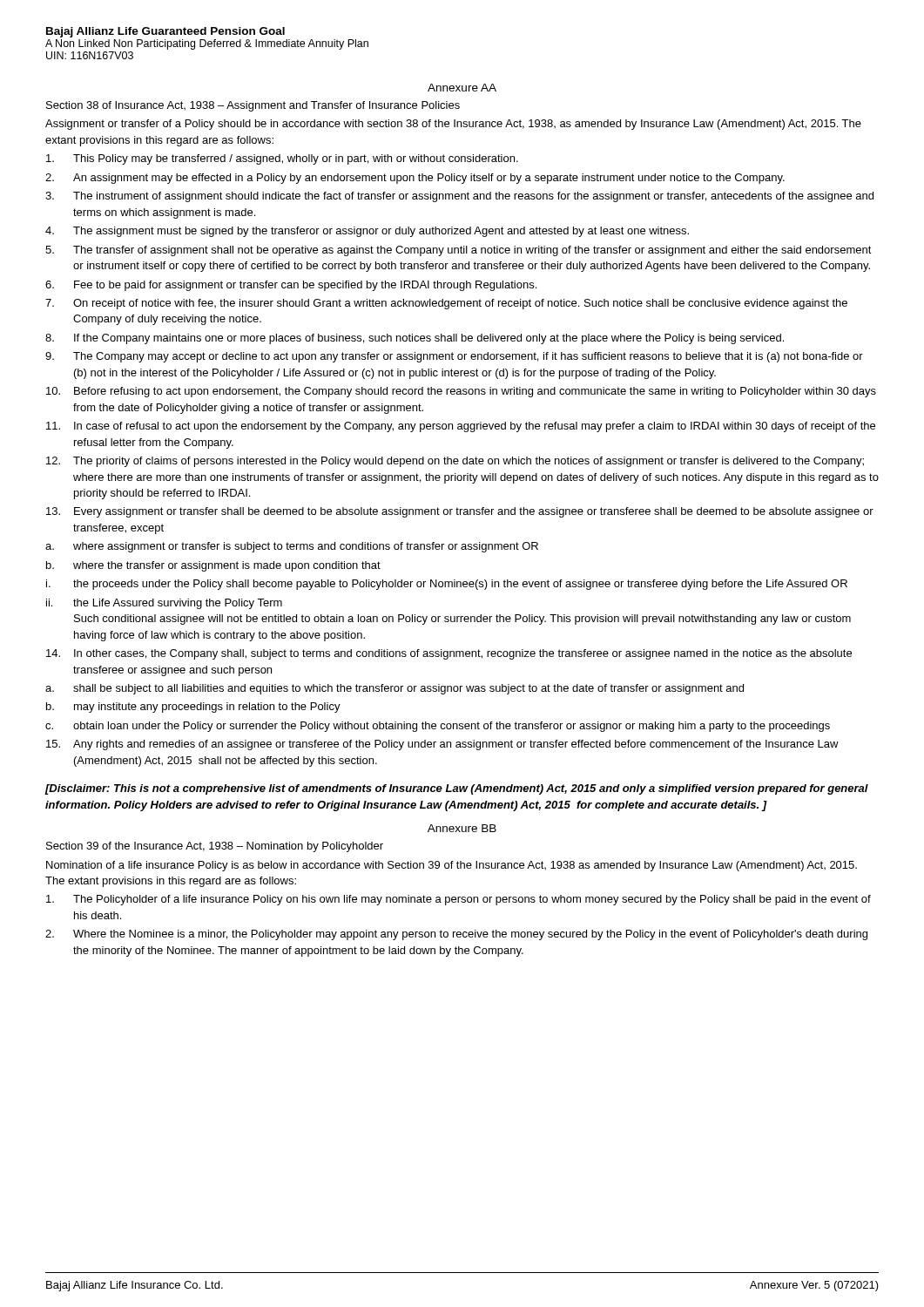Select the block starting "b. may institute any proceedings in relation"
Image resolution: width=924 pixels, height=1307 pixels.
coord(193,708)
